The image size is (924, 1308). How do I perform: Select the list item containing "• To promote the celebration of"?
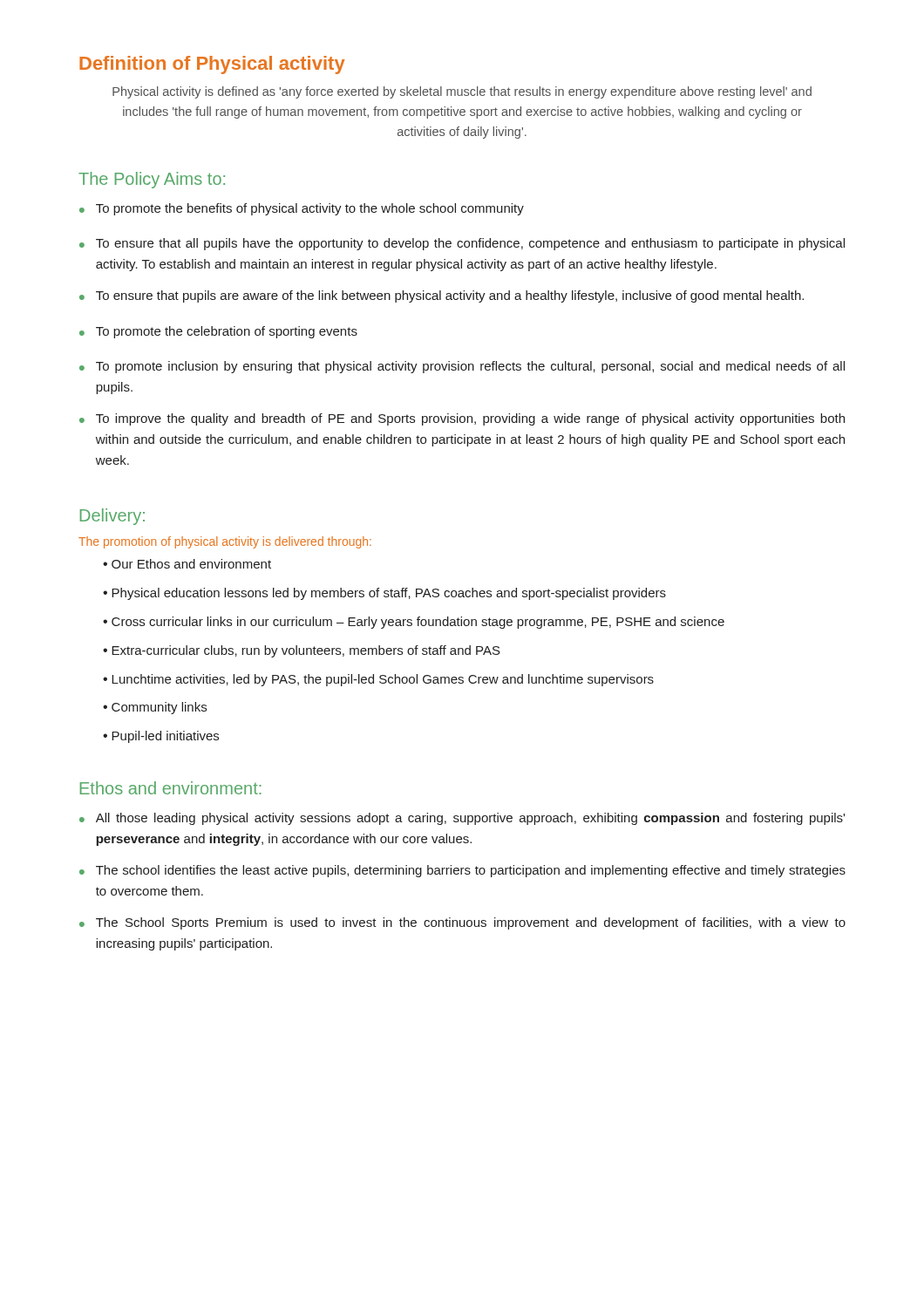click(218, 332)
